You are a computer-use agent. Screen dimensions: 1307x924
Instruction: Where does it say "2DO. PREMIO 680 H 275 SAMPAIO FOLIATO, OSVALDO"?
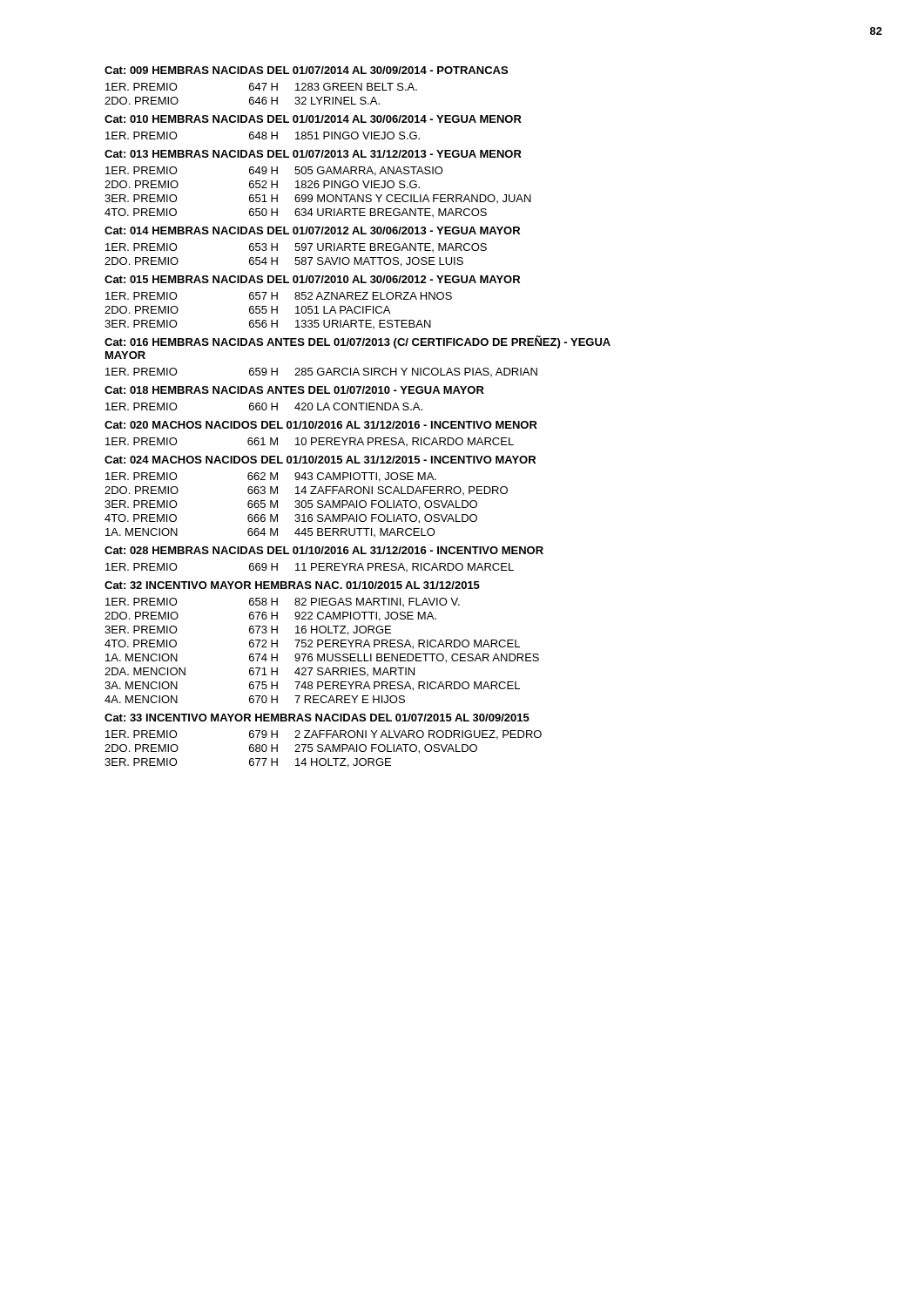tap(475, 748)
